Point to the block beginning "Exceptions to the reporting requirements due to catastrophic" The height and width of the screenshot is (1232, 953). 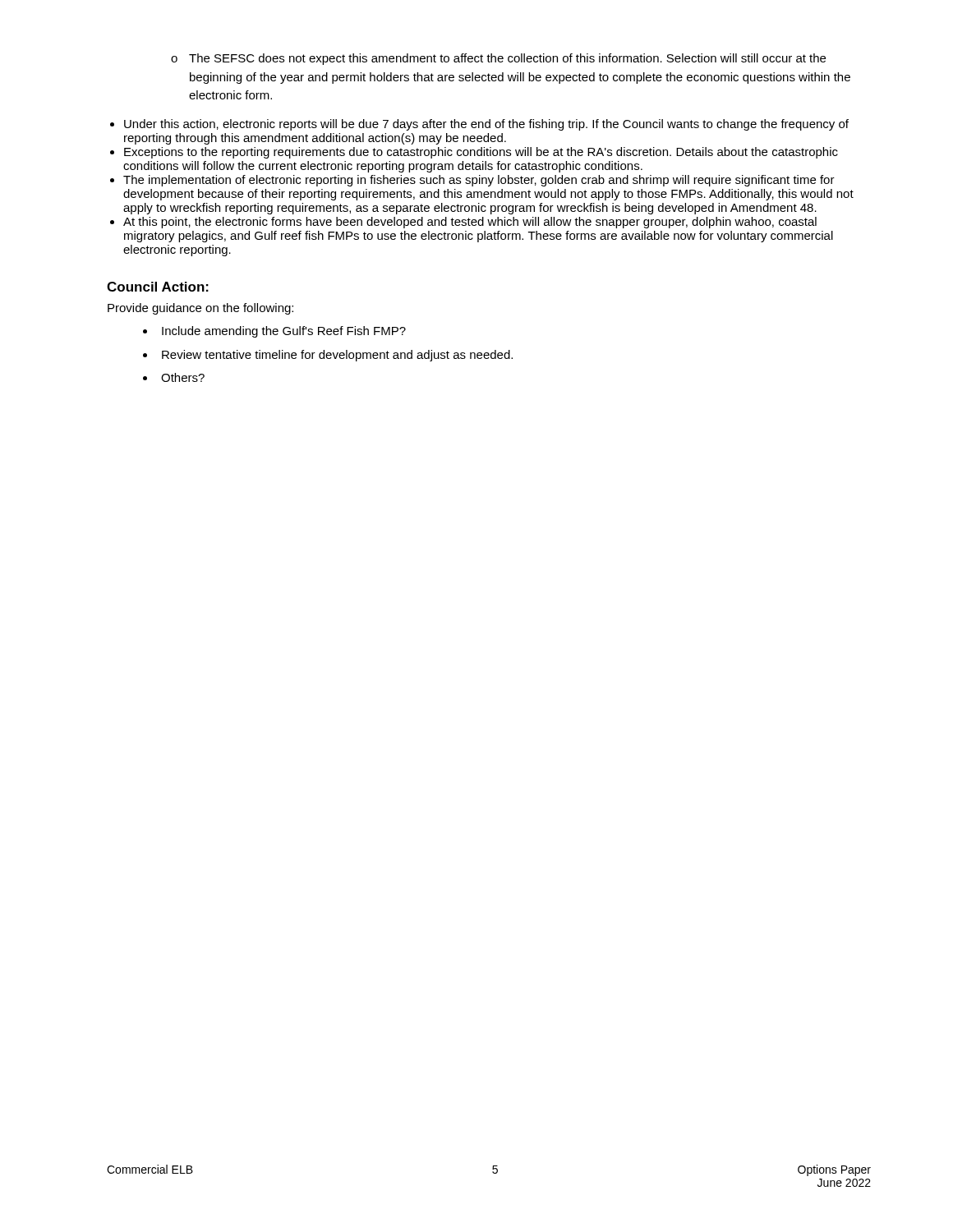(497, 158)
